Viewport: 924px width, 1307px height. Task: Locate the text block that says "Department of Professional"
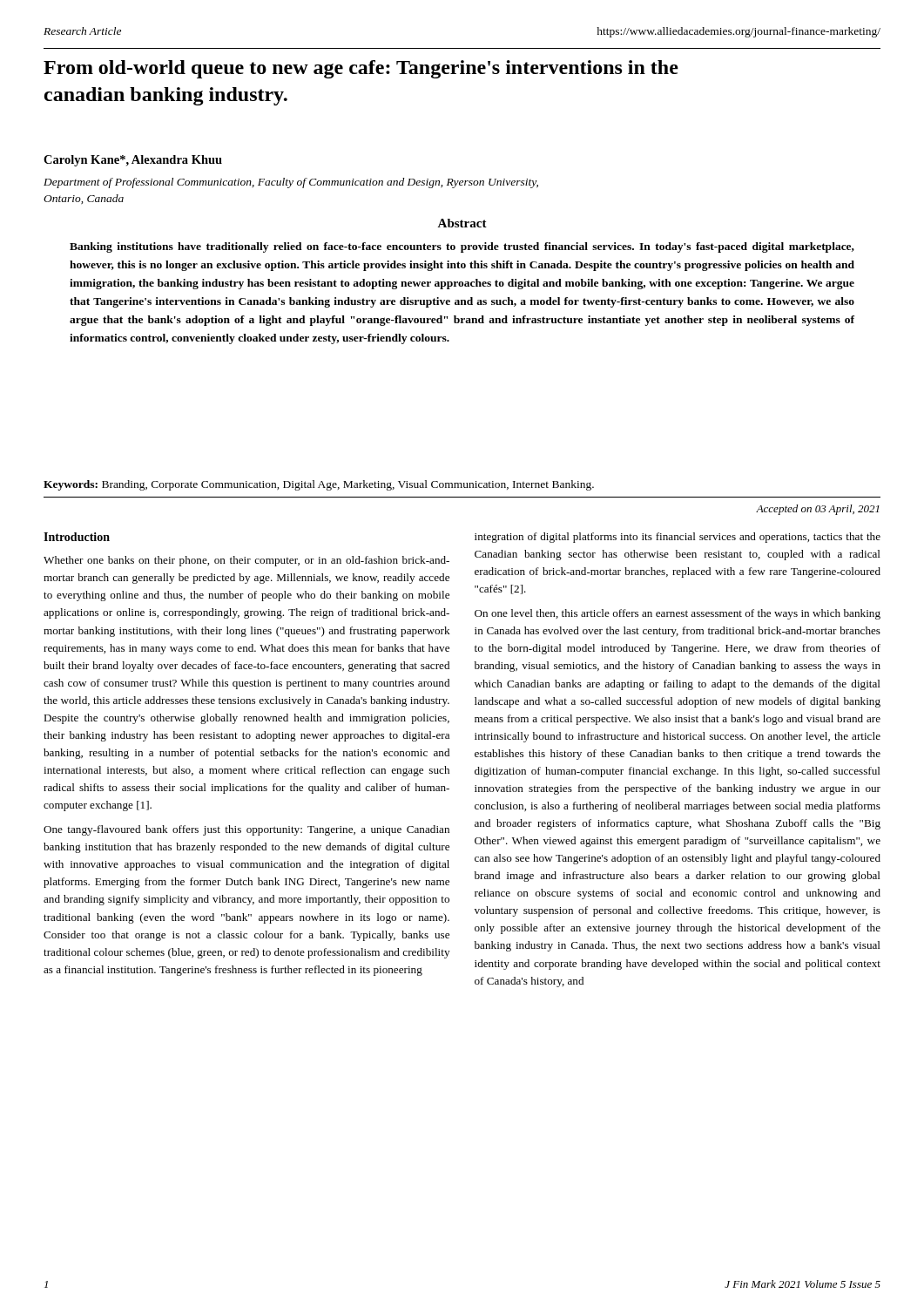pos(462,191)
